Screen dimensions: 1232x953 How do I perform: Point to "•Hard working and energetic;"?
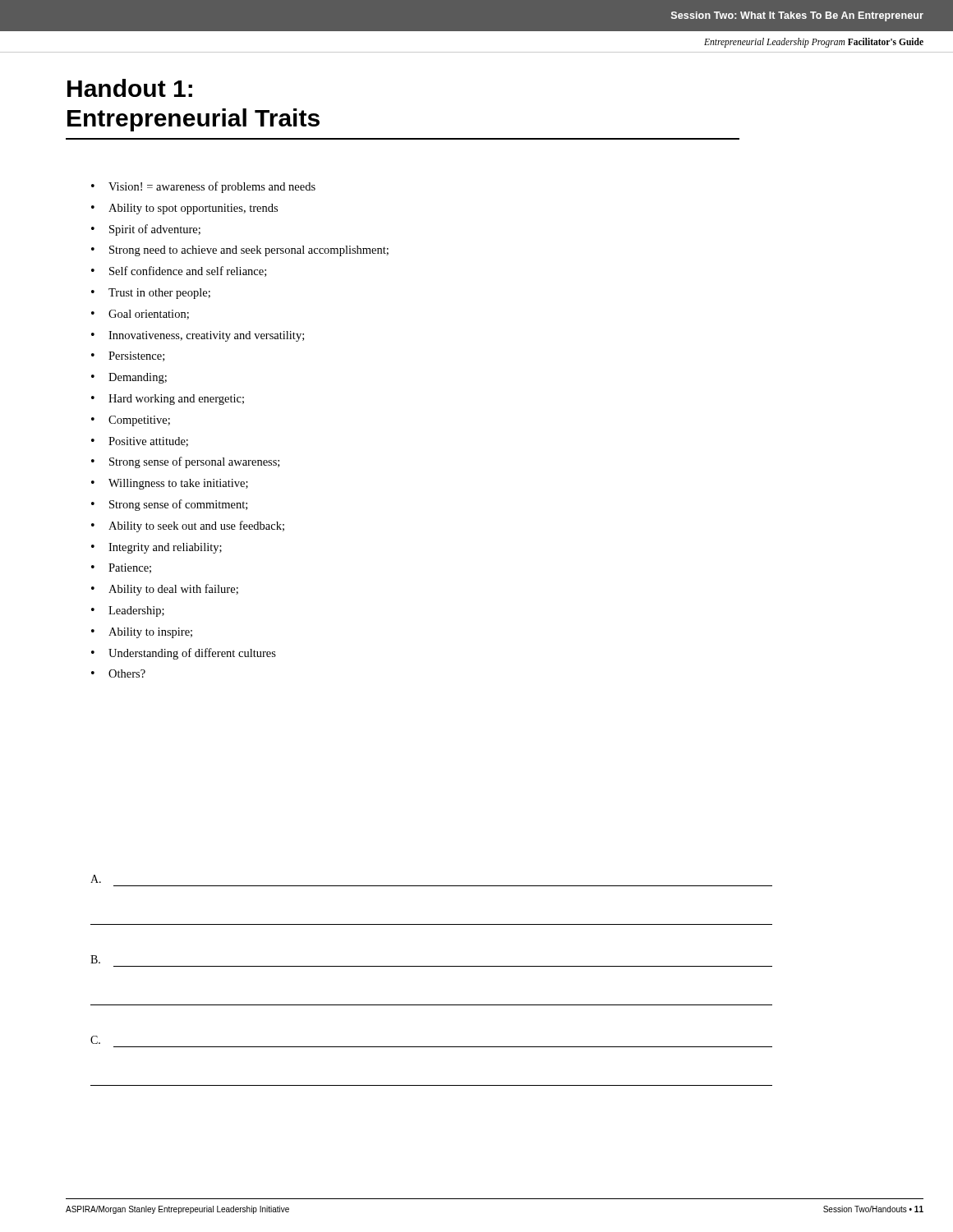tap(168, 399)
